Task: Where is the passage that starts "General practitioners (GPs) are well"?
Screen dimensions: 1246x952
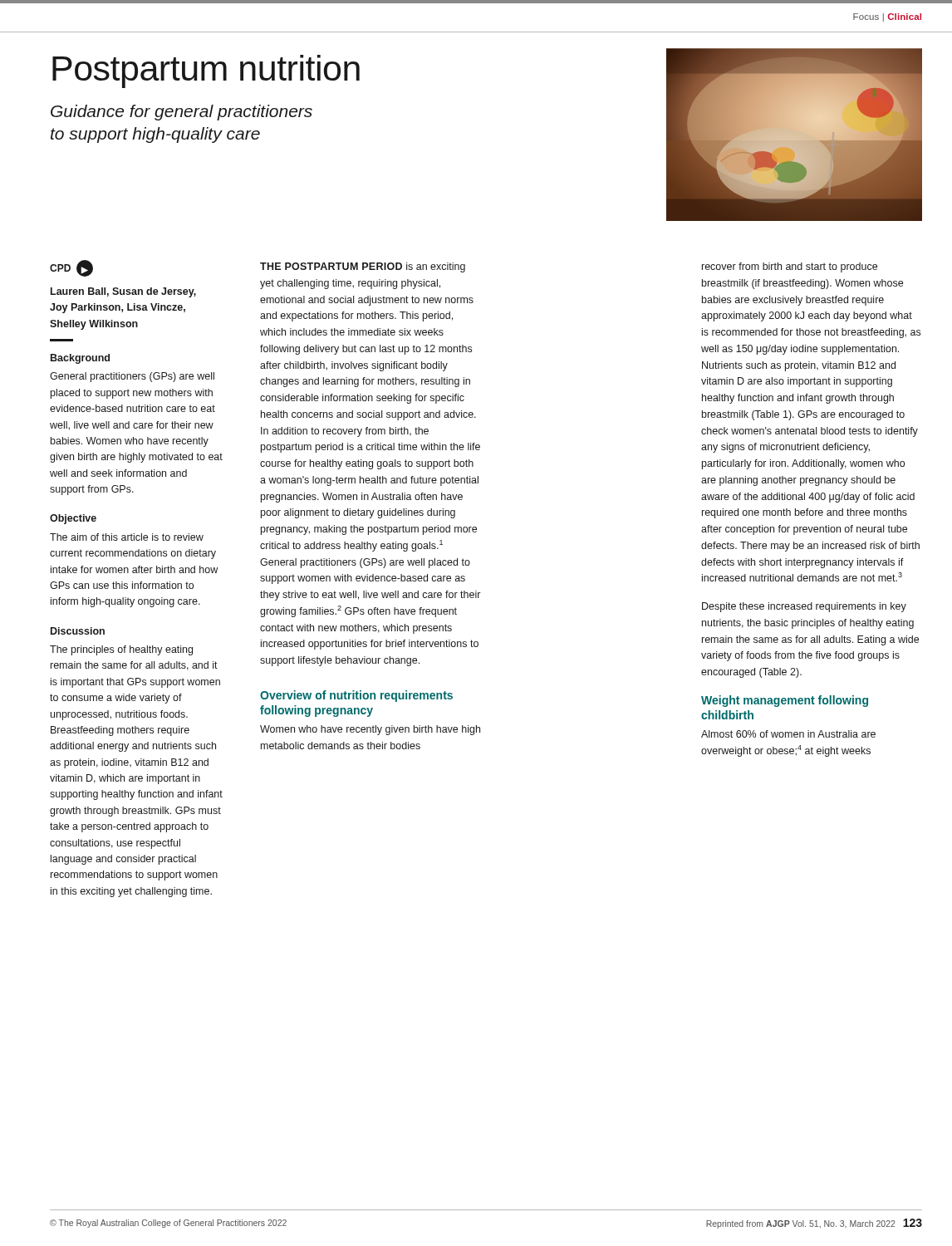Action: coord(136,433)
